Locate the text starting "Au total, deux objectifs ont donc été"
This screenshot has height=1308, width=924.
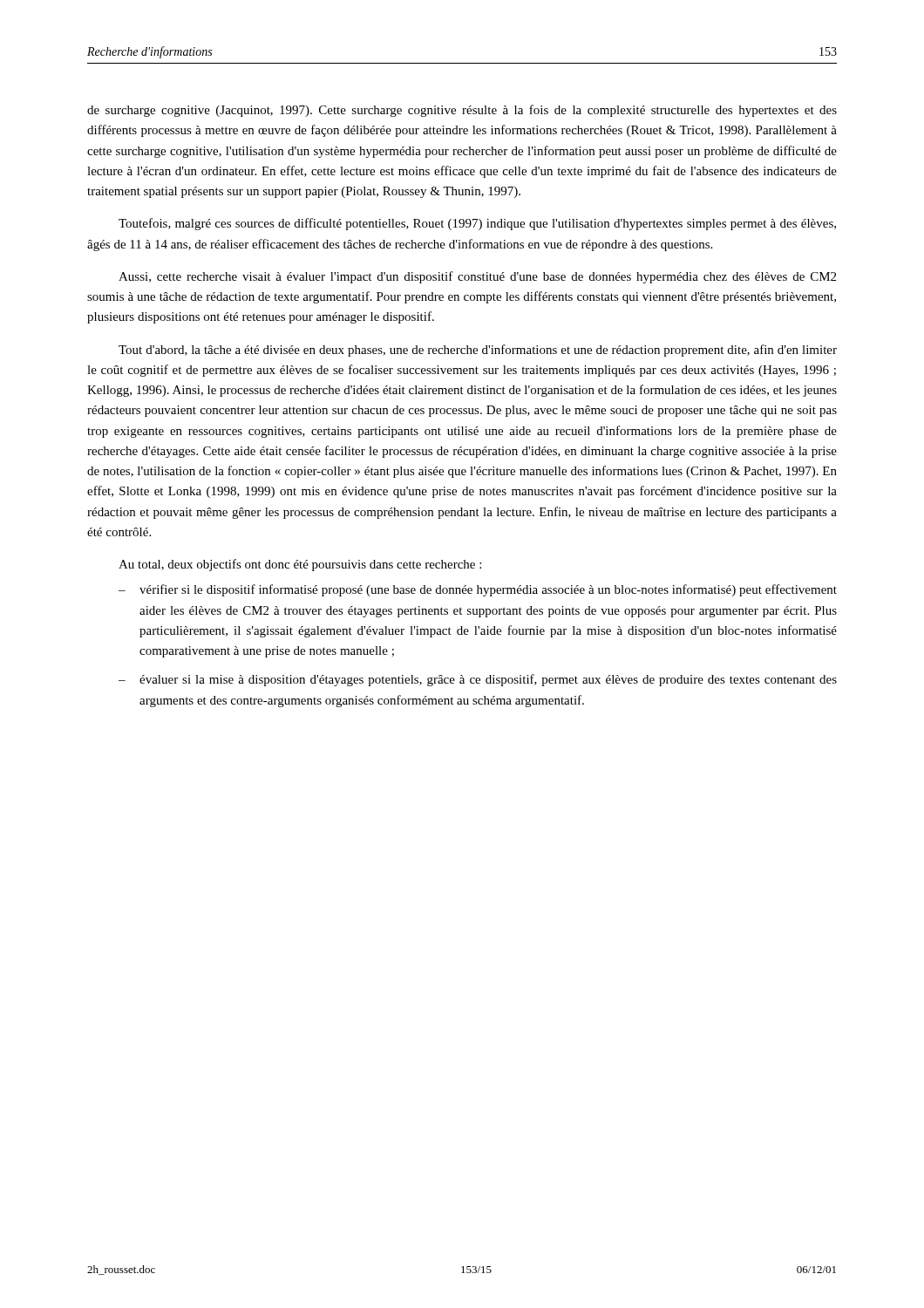click(x=300, y=564)
